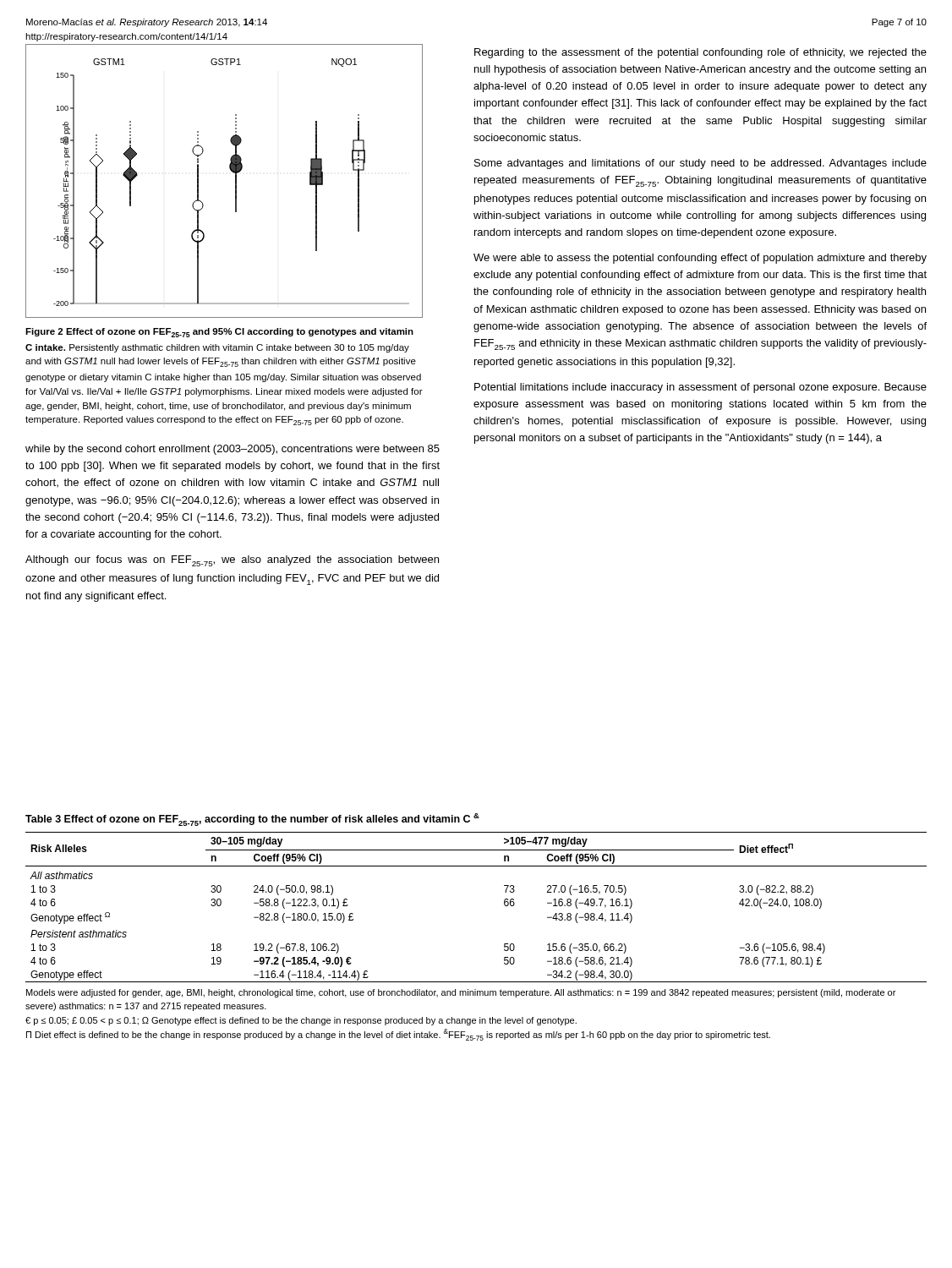Find the table that mentions "19.2 (−67.8, 106.2)"
952x1268 pixels.
point(476,907)
